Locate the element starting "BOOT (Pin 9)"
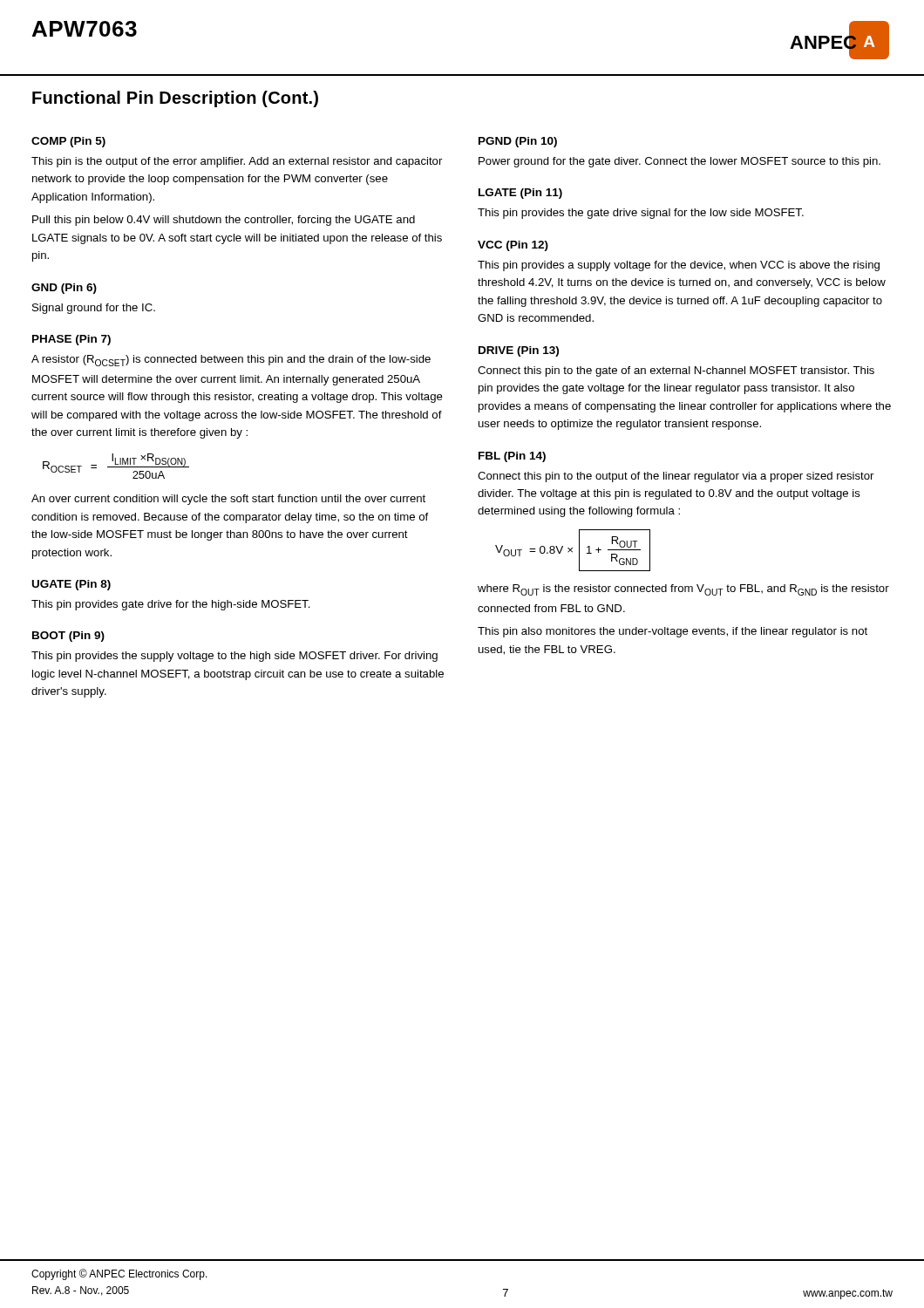 coord(68,637)
